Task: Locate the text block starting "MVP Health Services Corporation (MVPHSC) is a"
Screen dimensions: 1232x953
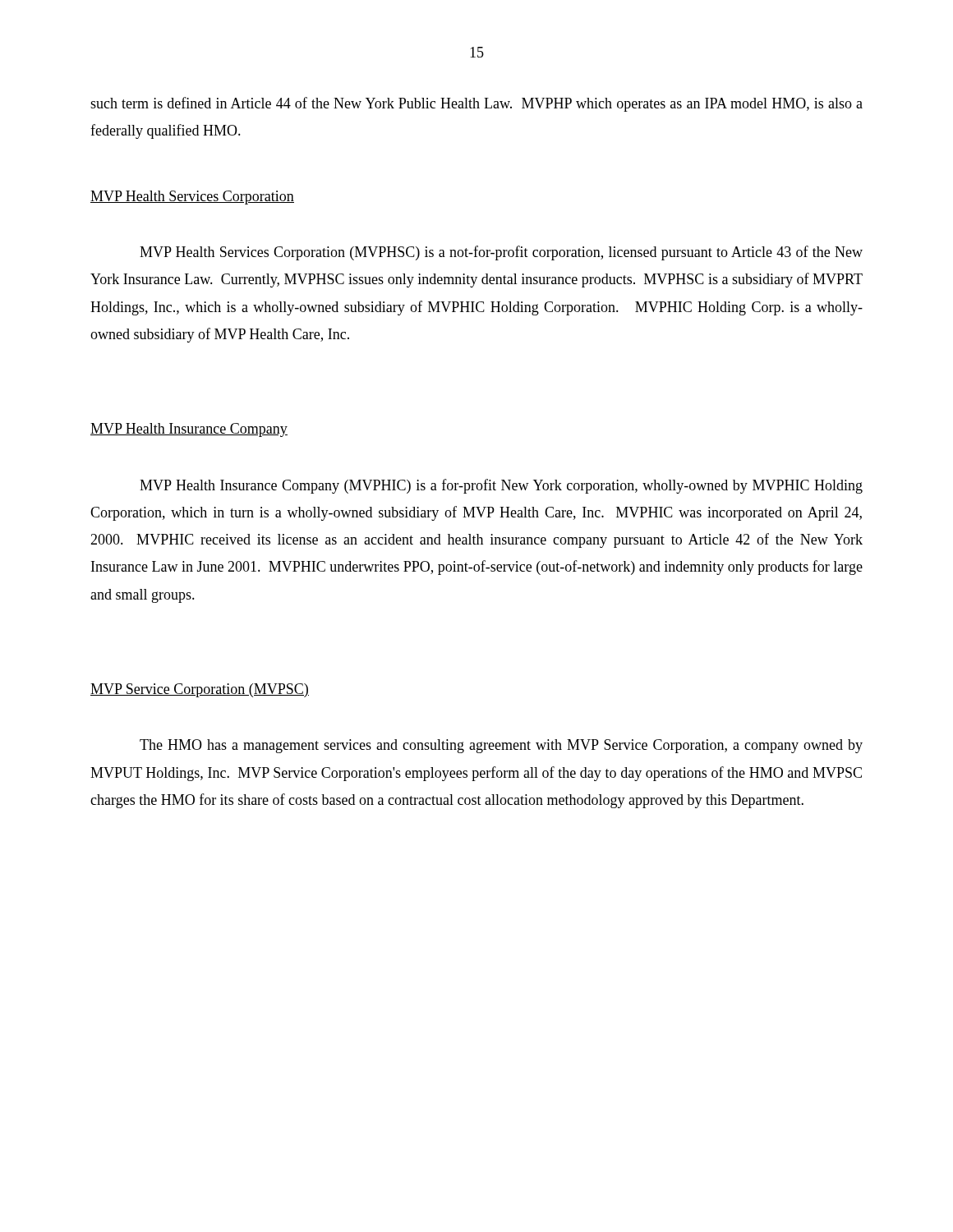Action: (x=476, y=294)
